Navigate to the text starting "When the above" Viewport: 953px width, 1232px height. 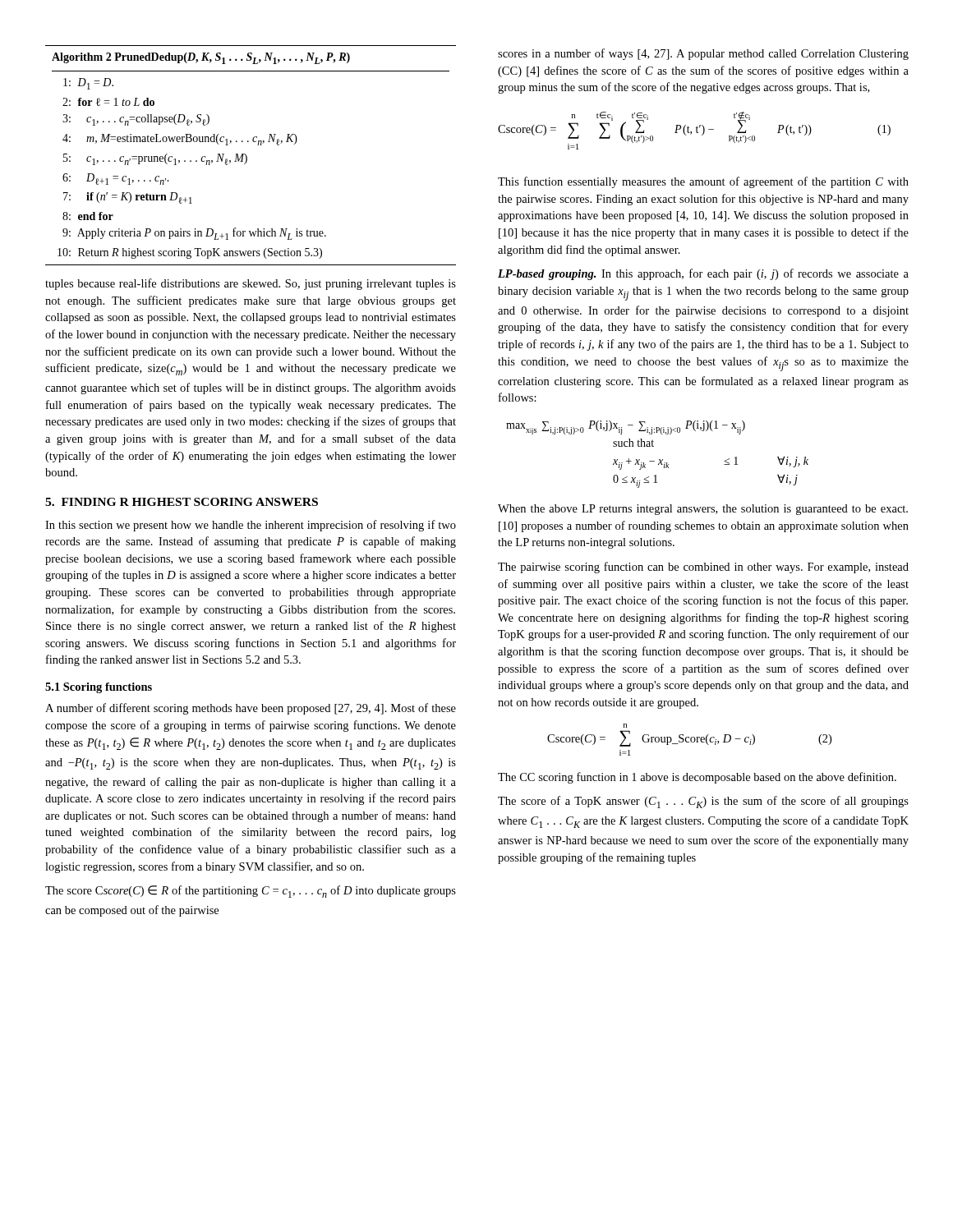tap(703, 526)
